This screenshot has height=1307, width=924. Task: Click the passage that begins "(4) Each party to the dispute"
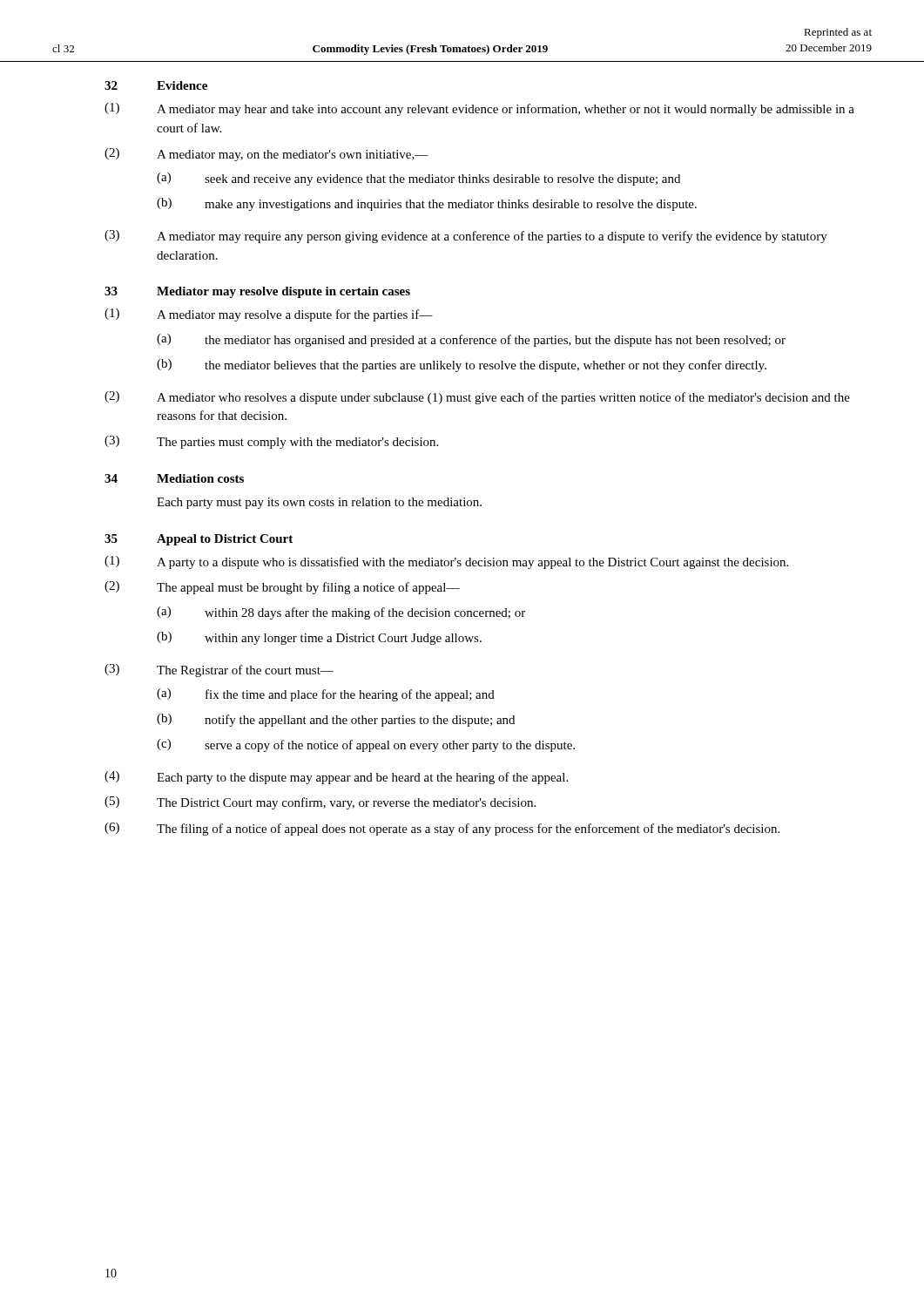479,778
